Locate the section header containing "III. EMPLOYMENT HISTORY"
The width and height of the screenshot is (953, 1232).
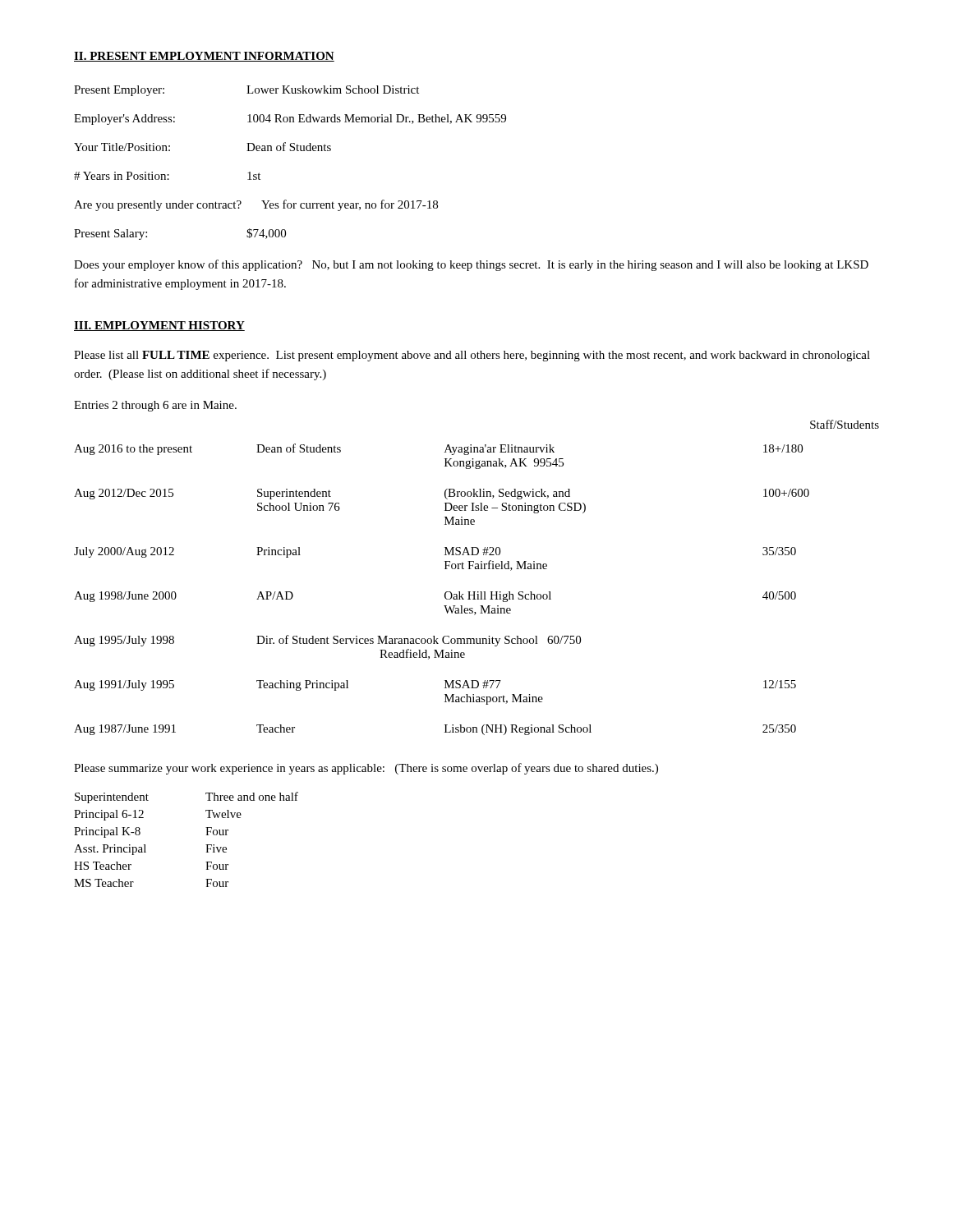tap(159, 325)
